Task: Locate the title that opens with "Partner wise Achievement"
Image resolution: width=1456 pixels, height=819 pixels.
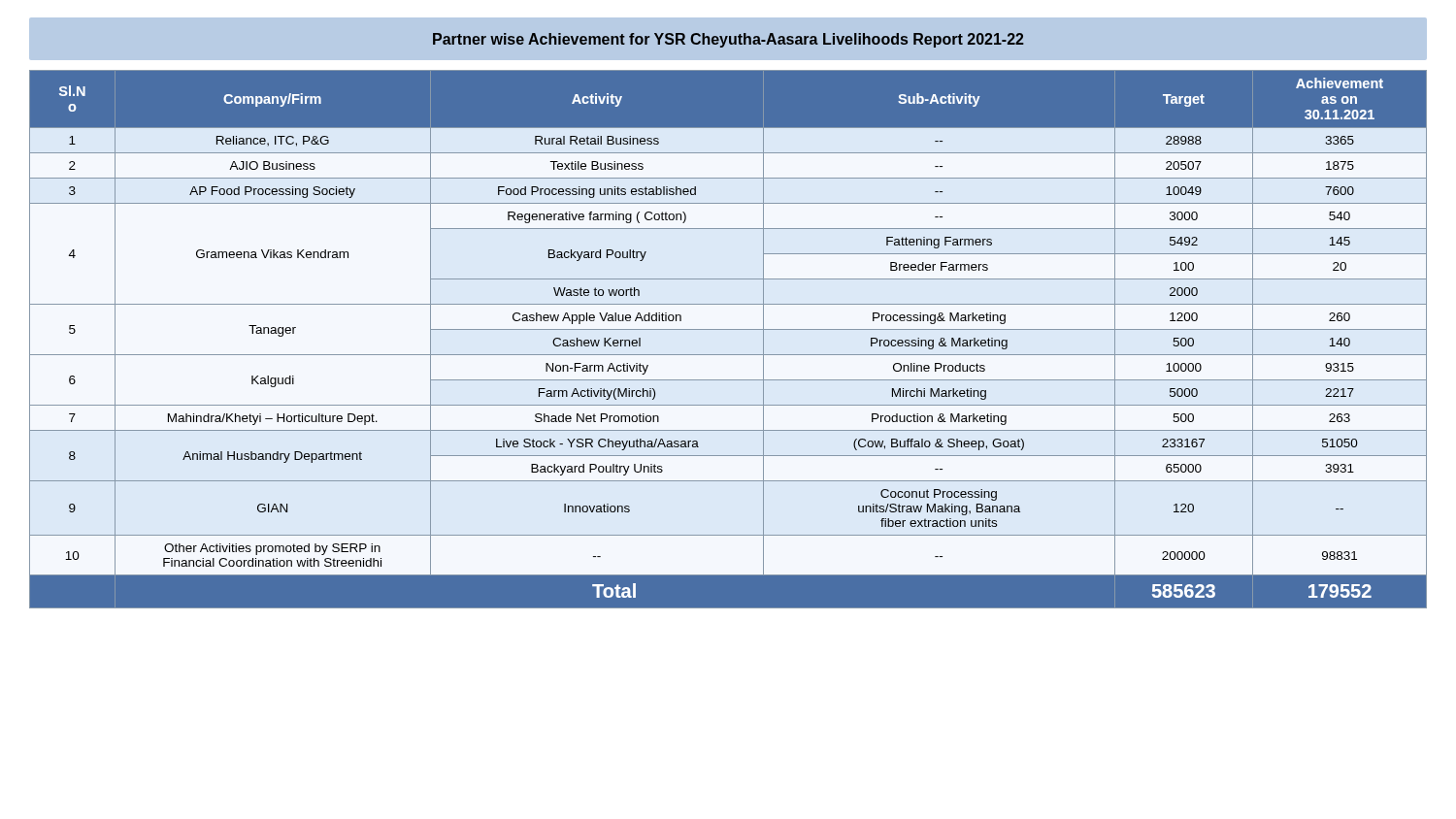Action: pyautogui.click(x=728, y=39)
